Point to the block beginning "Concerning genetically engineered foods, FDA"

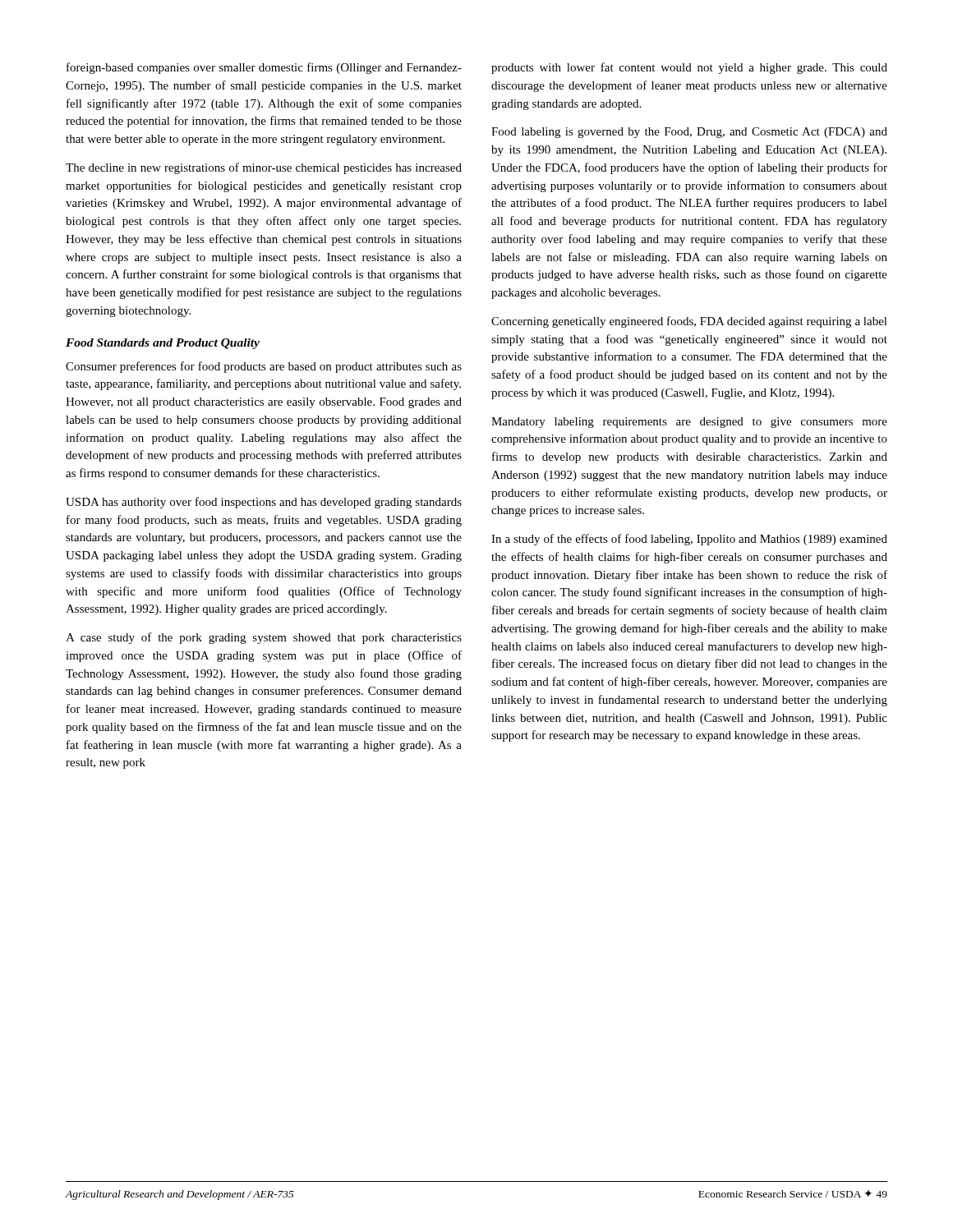tap(689, 357)
